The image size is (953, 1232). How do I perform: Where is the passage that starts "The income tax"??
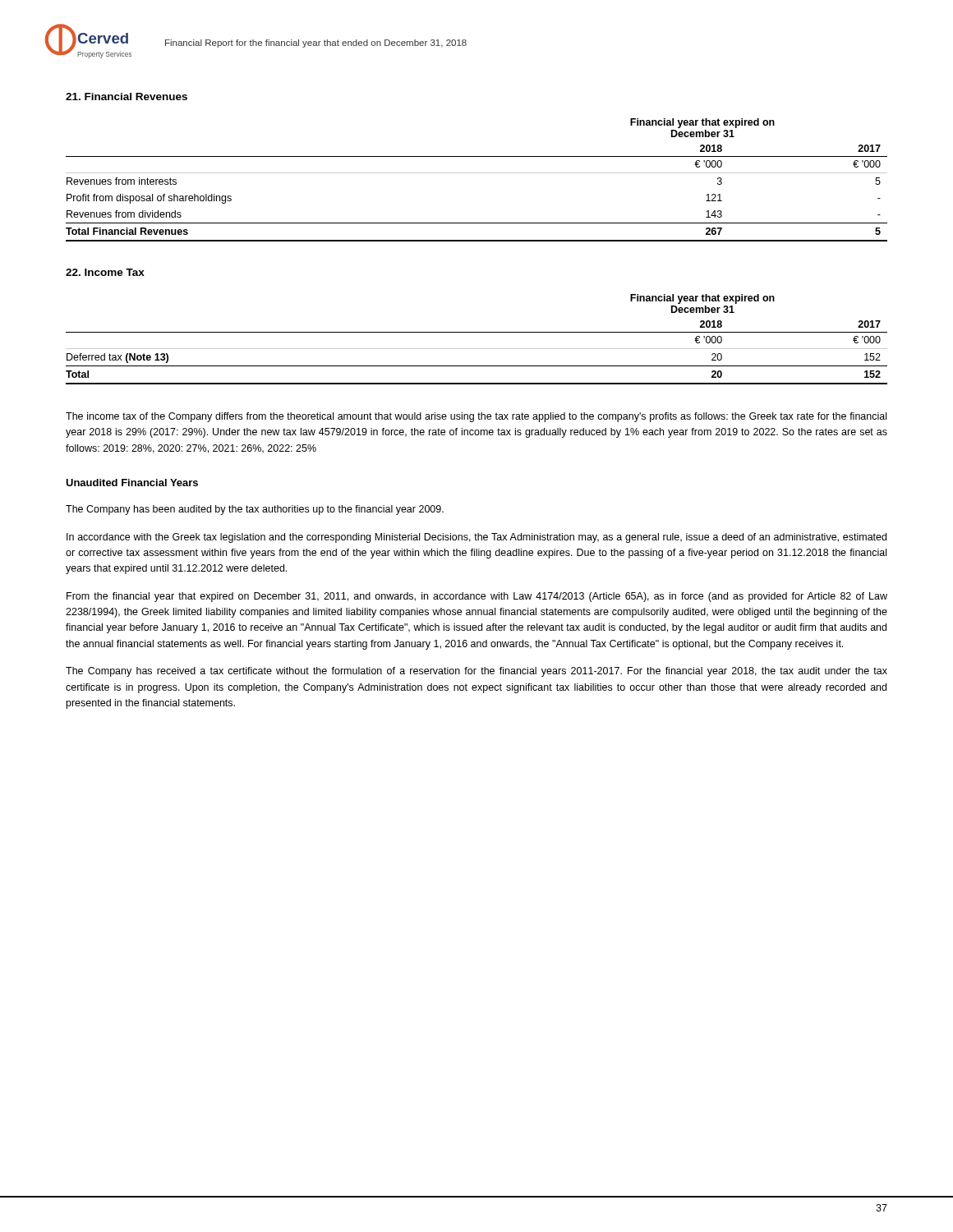[x=476, y=432]
